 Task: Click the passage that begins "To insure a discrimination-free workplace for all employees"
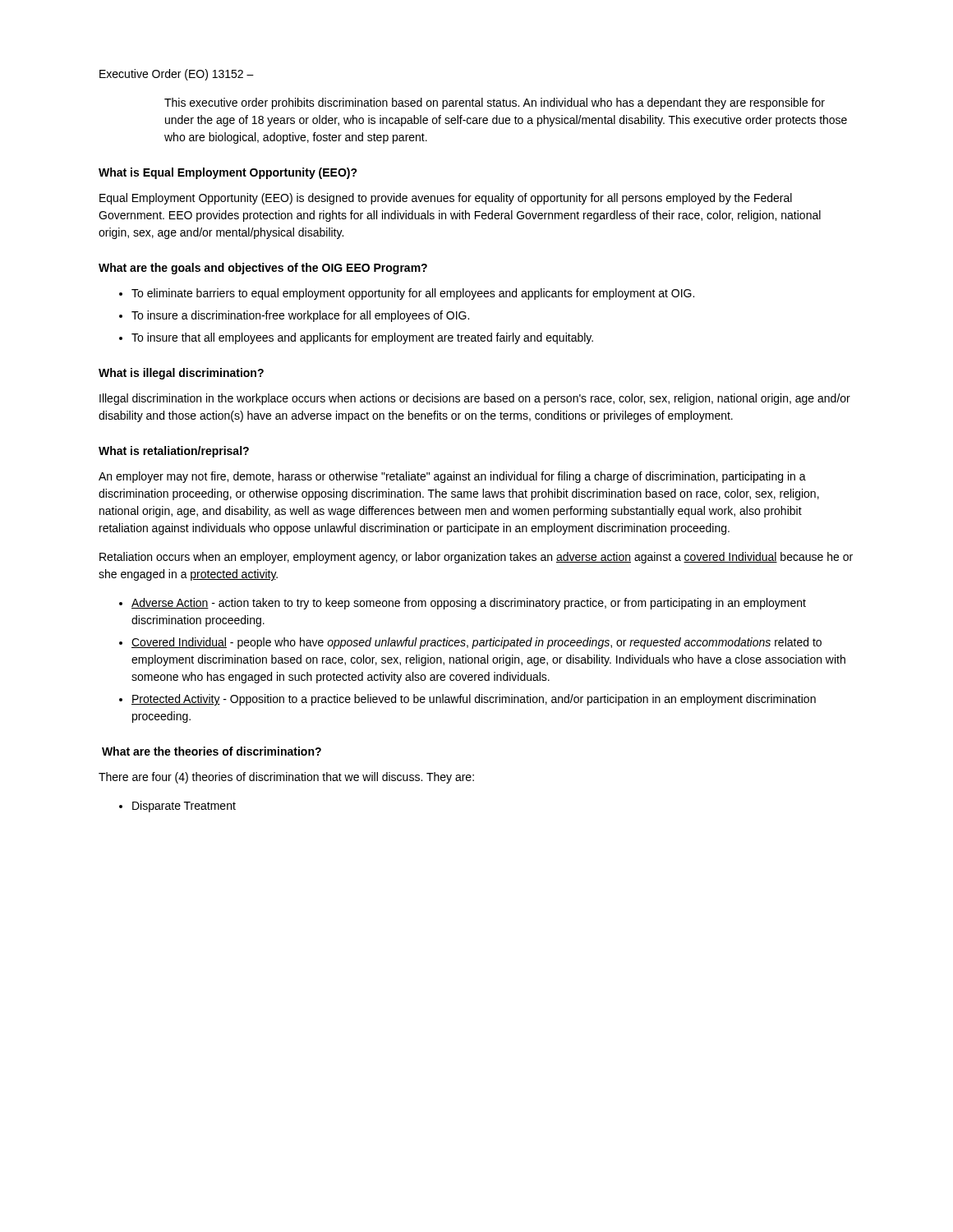301,315
